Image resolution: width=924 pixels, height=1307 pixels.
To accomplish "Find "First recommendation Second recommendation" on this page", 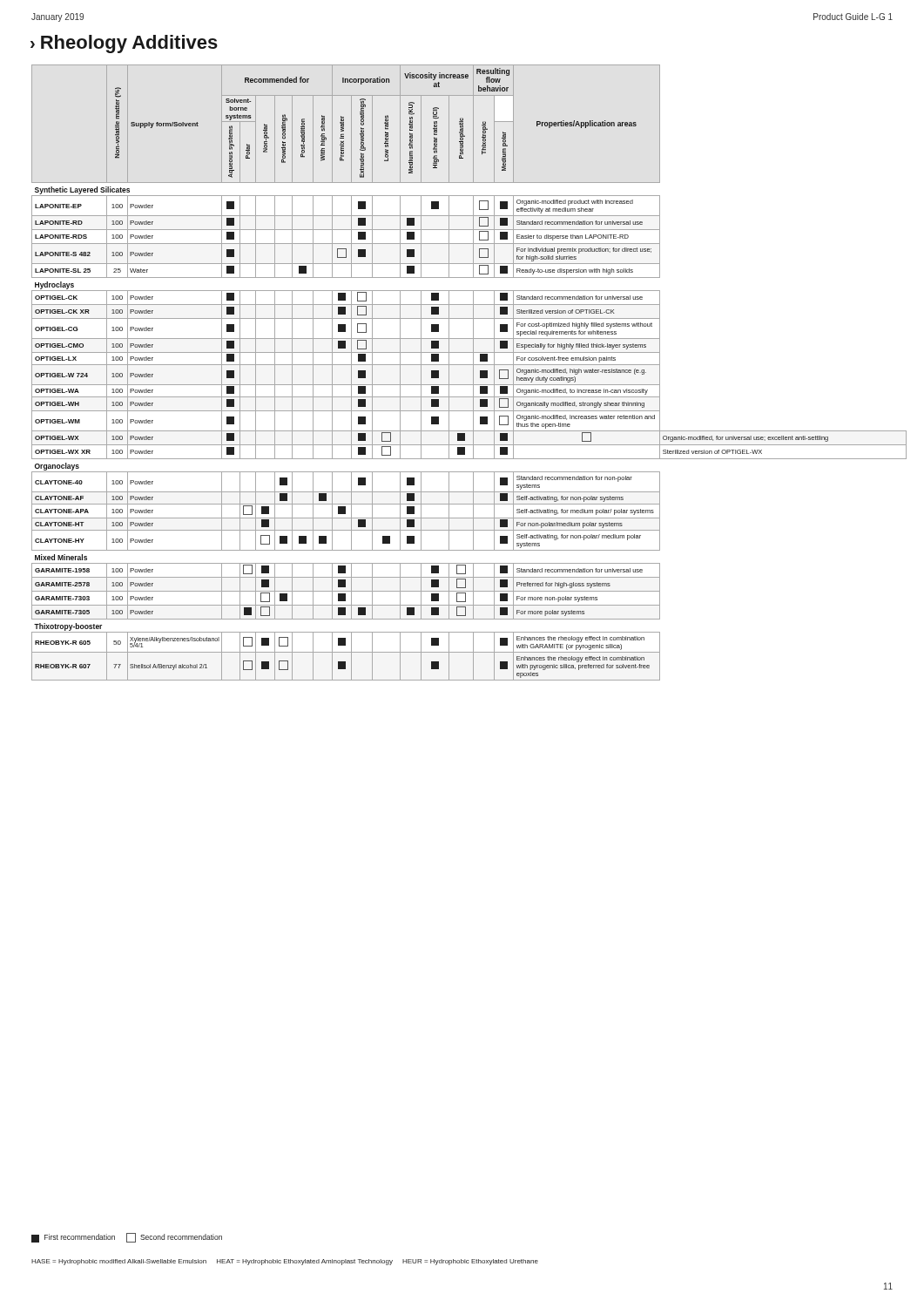I will [x=127, y=1238].
